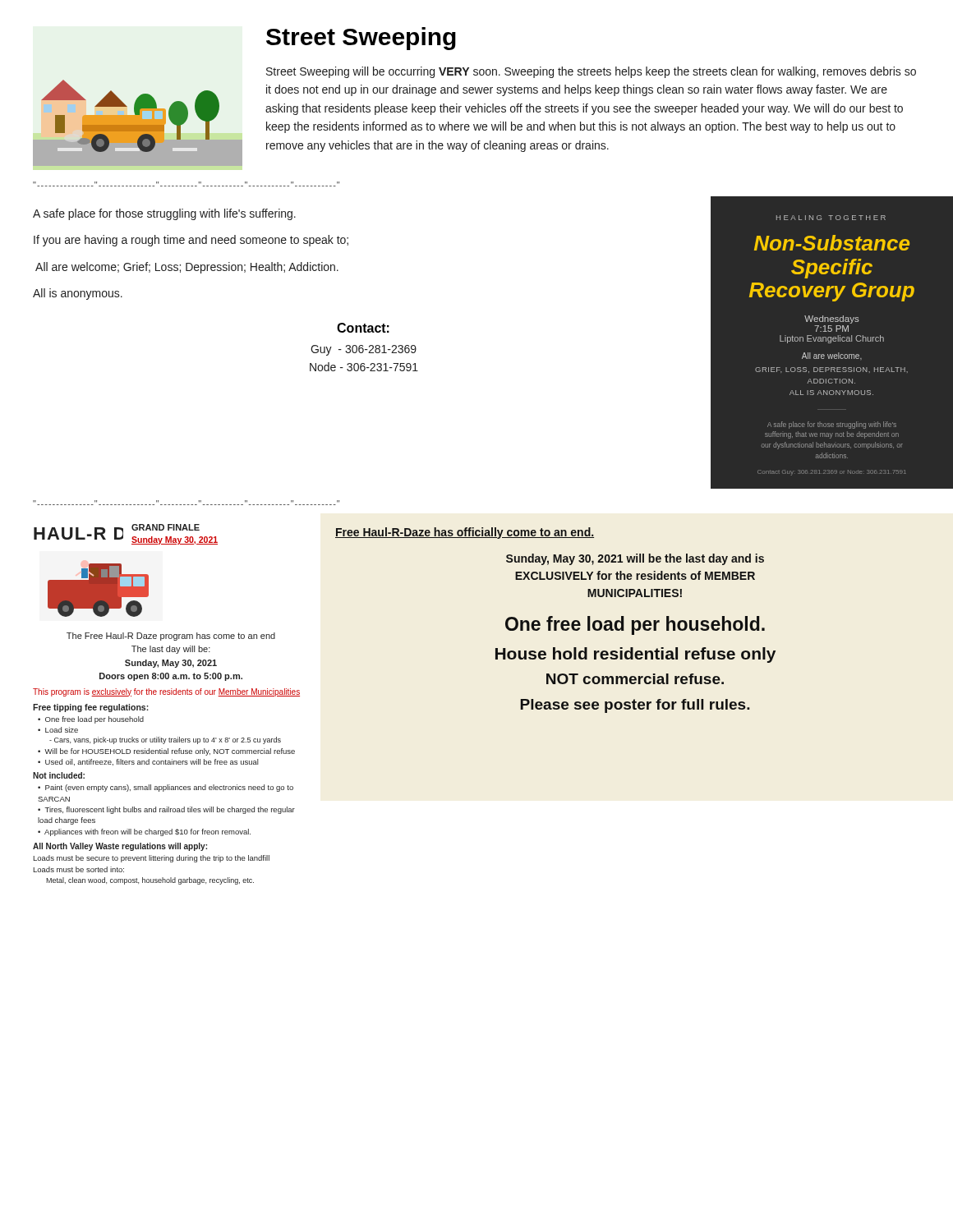Screen dimensions: 1232x953
Task: Select the text with the text "All North Valley Waste regulations will apply:"
Action: [120, 846]
